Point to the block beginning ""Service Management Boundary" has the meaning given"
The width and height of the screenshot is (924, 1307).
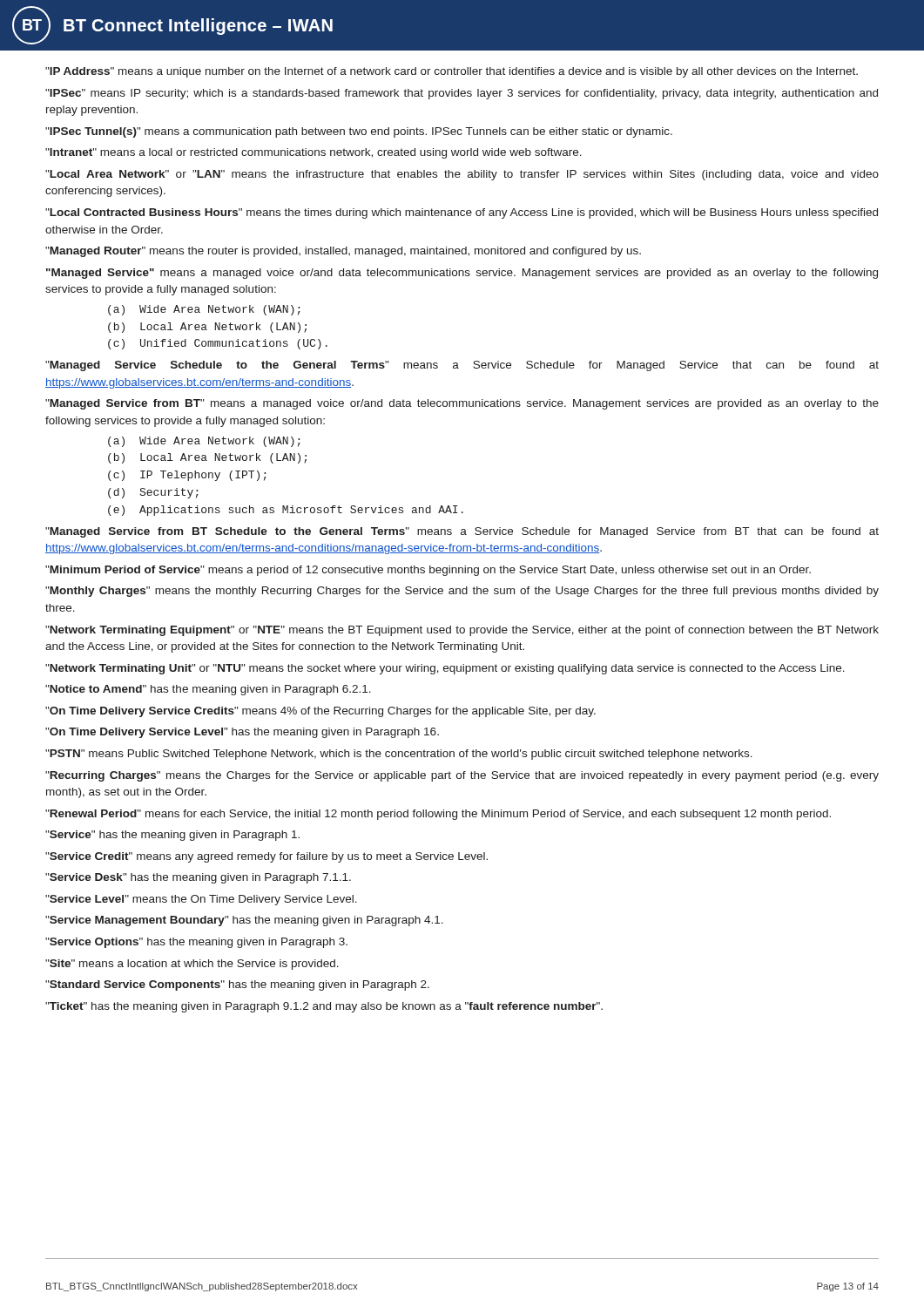(245, 920)
